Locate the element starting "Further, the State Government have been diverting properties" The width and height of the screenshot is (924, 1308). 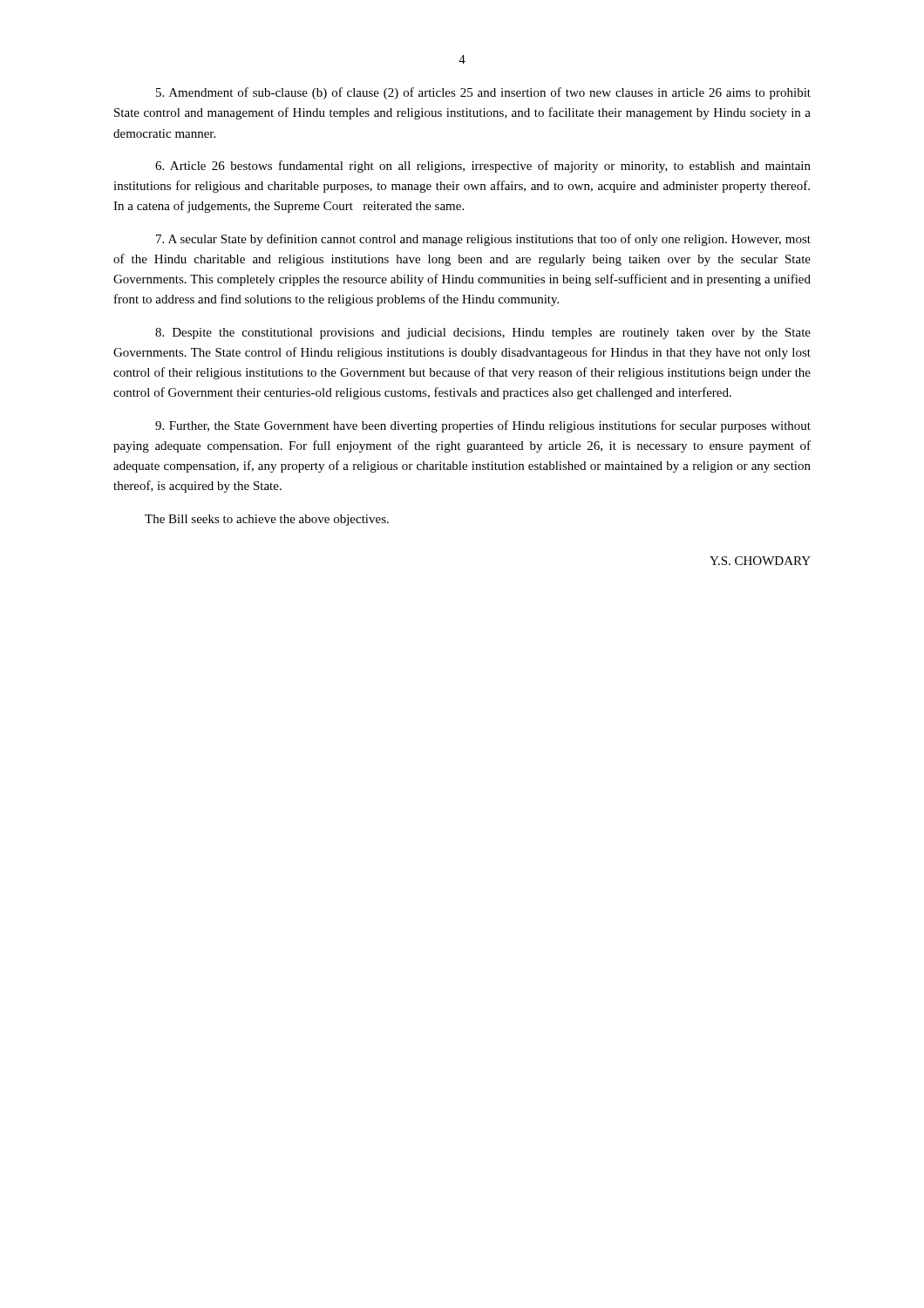tap(462, 456)
